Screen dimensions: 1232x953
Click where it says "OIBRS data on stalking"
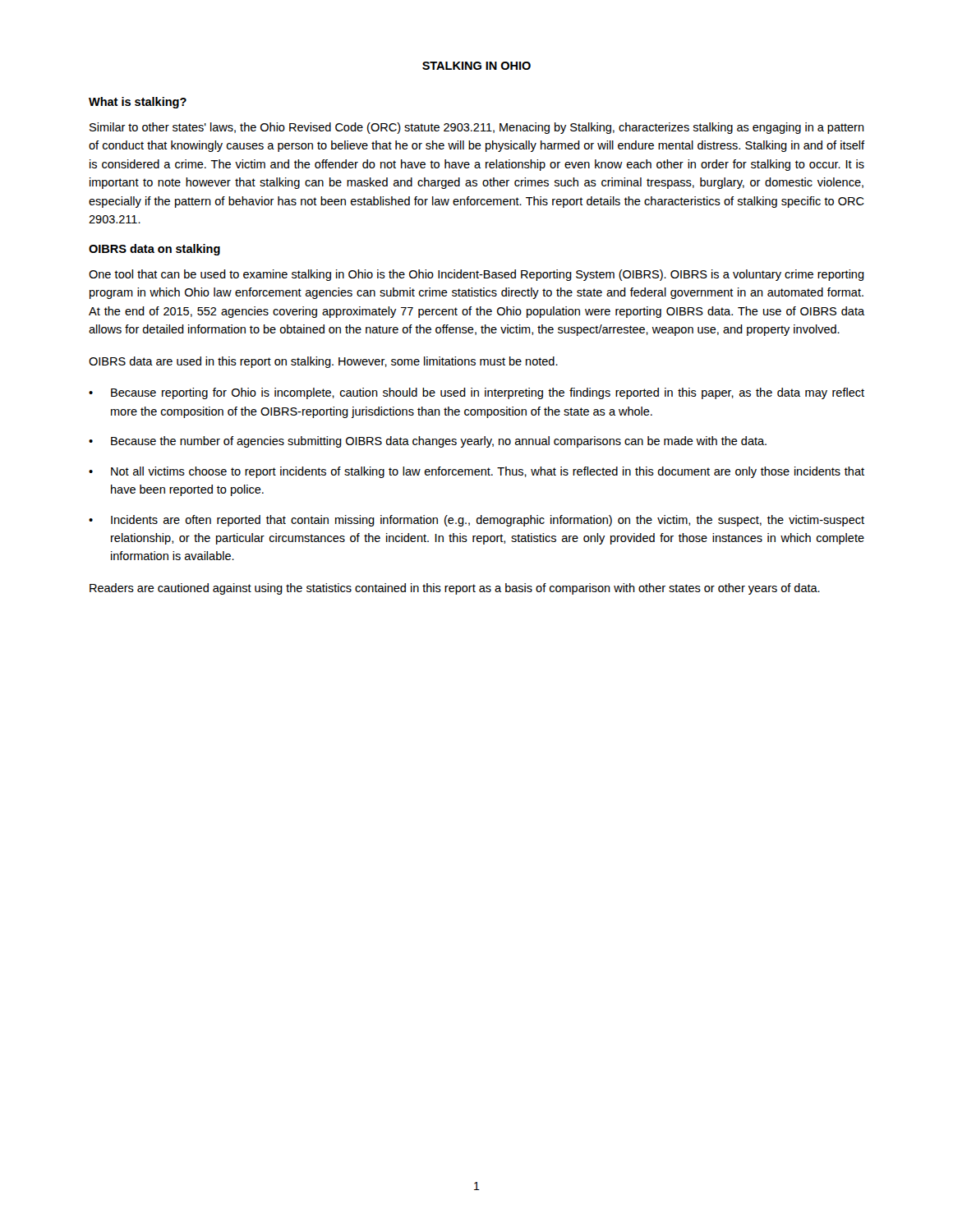[x=155, y=249]
